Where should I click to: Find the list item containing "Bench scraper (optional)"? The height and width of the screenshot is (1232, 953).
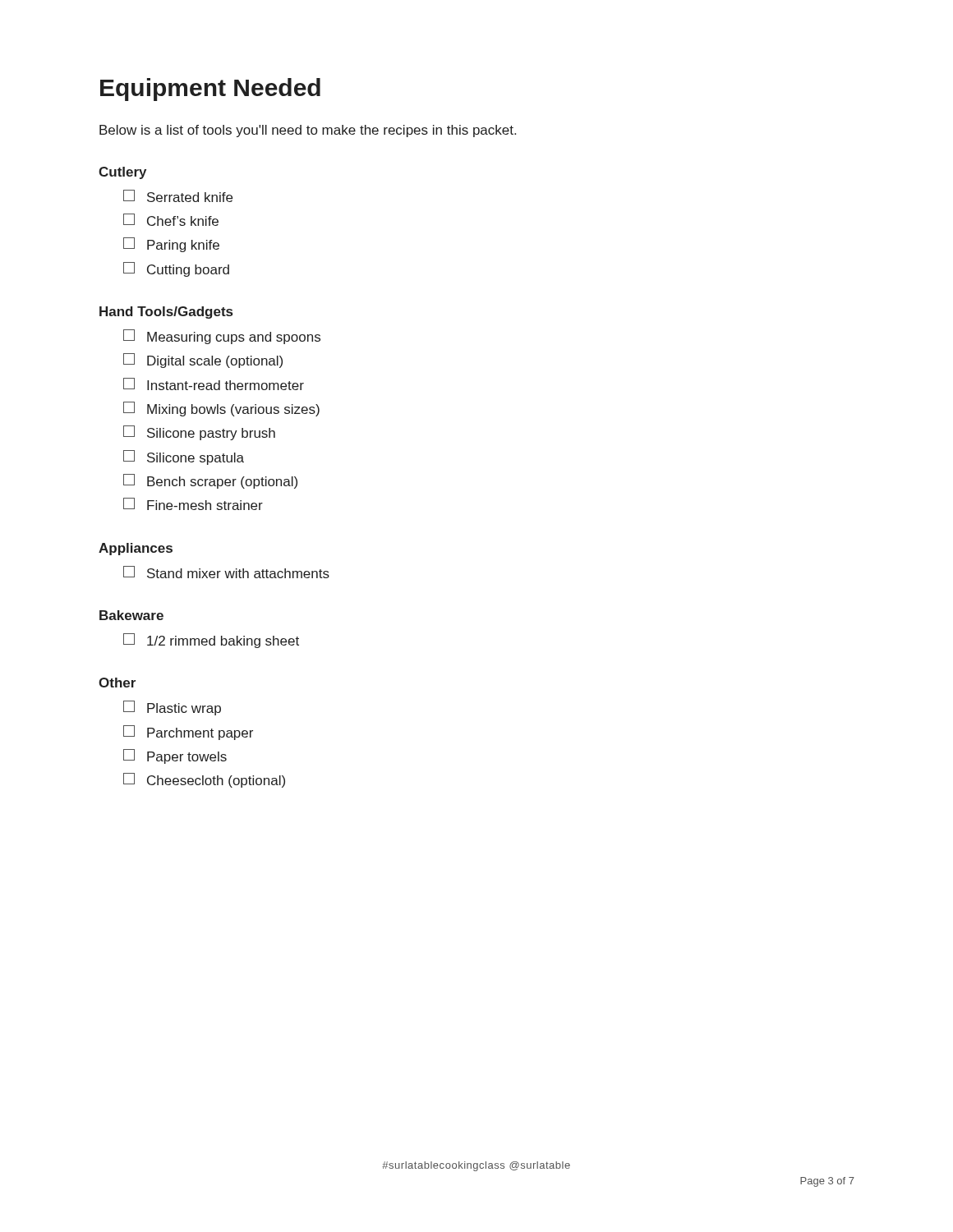211,482
